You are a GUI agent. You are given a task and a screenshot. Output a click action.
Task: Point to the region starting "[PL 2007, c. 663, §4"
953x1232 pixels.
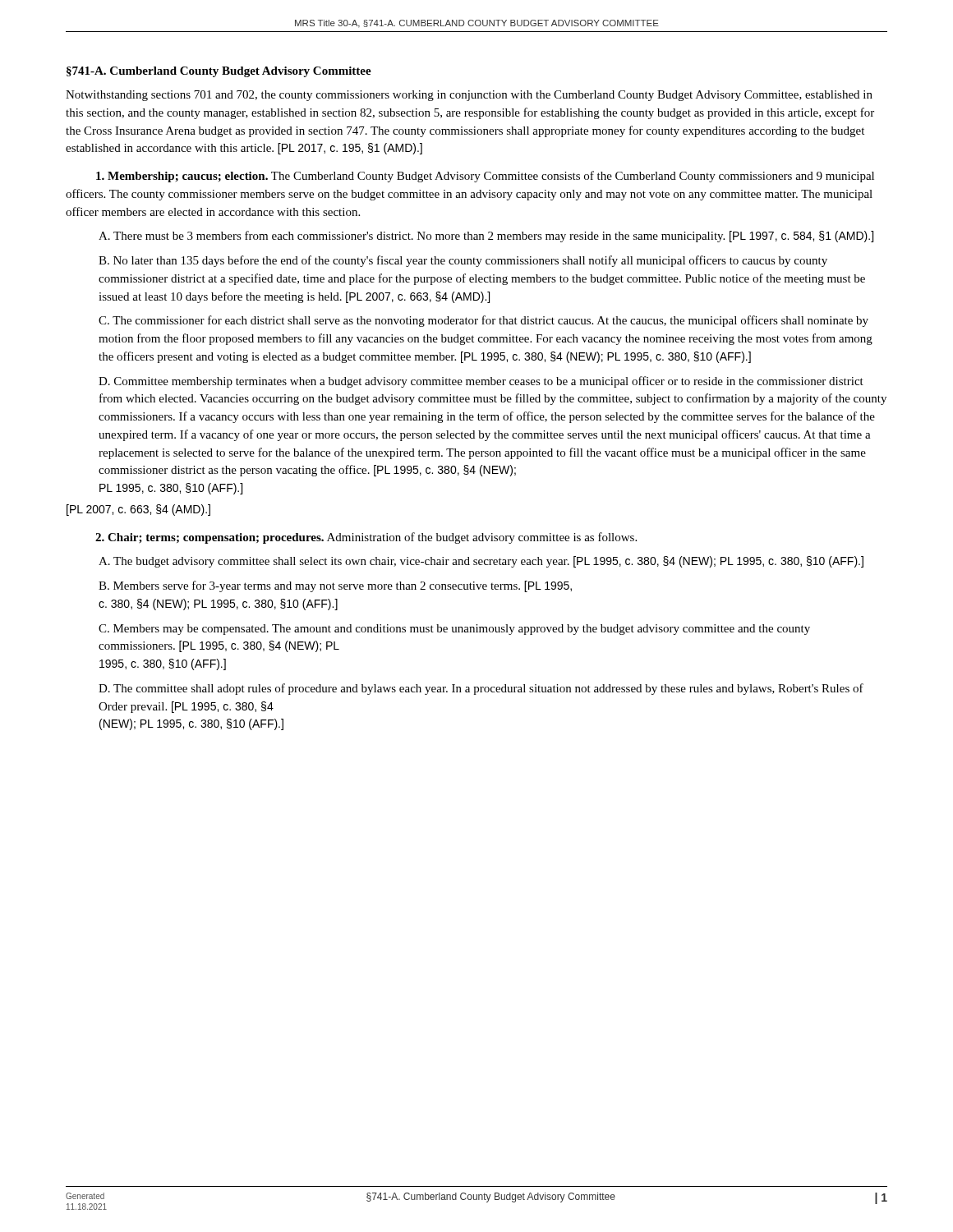click(138, 509)
